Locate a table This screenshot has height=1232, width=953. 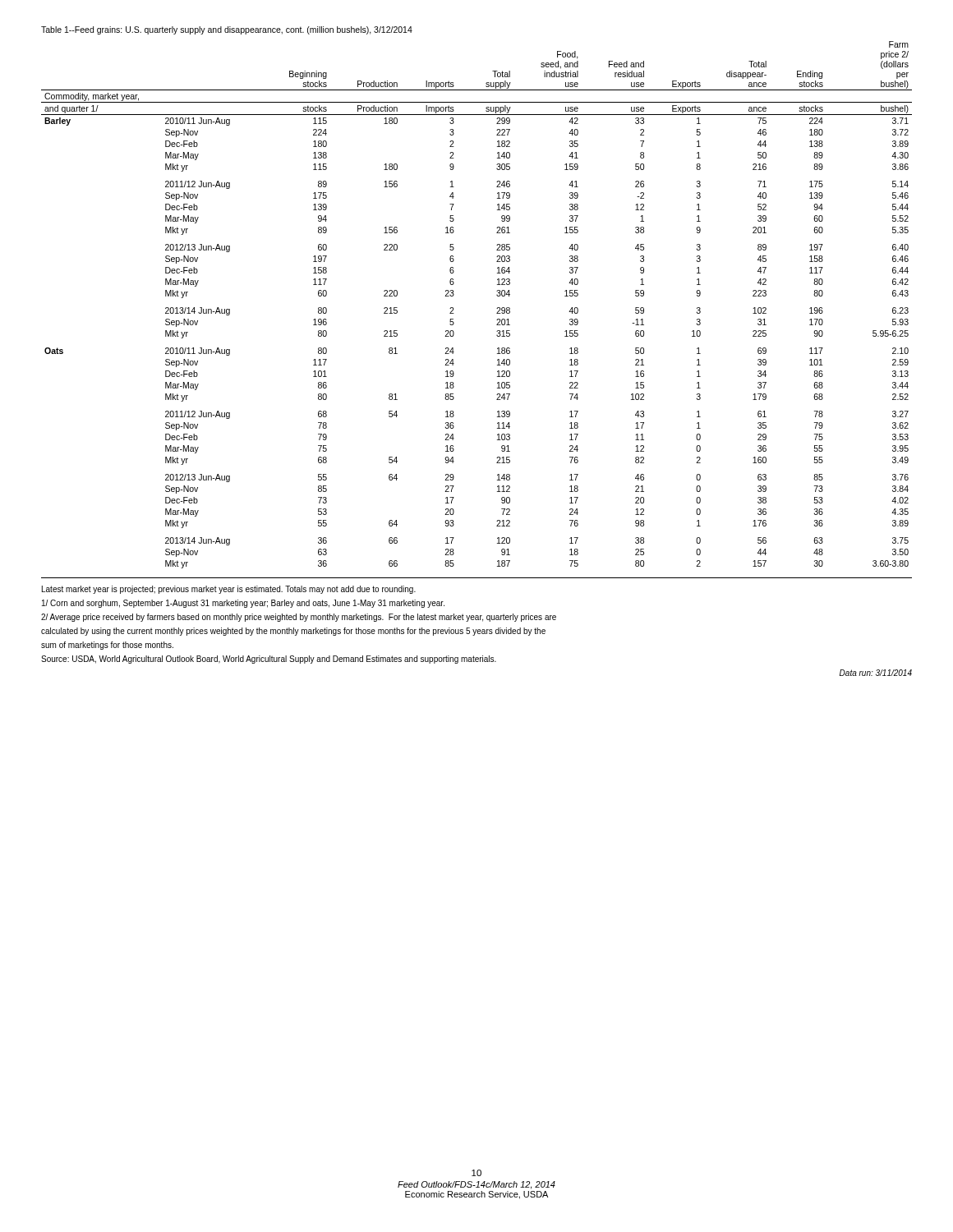pyautogui.click(x=476, y=304)
